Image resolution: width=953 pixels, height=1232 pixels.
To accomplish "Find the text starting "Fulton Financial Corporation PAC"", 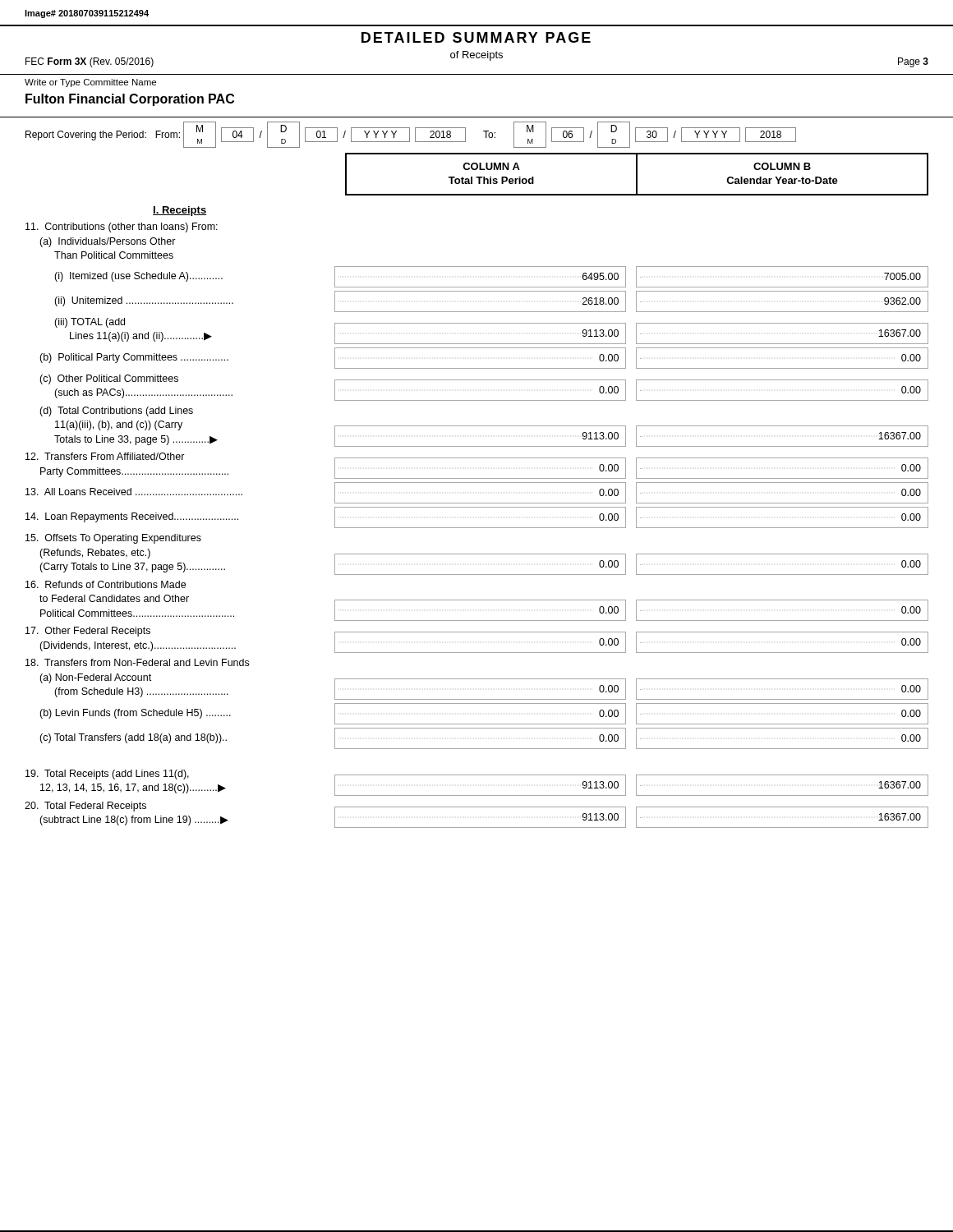I will (x=130, y=99).
